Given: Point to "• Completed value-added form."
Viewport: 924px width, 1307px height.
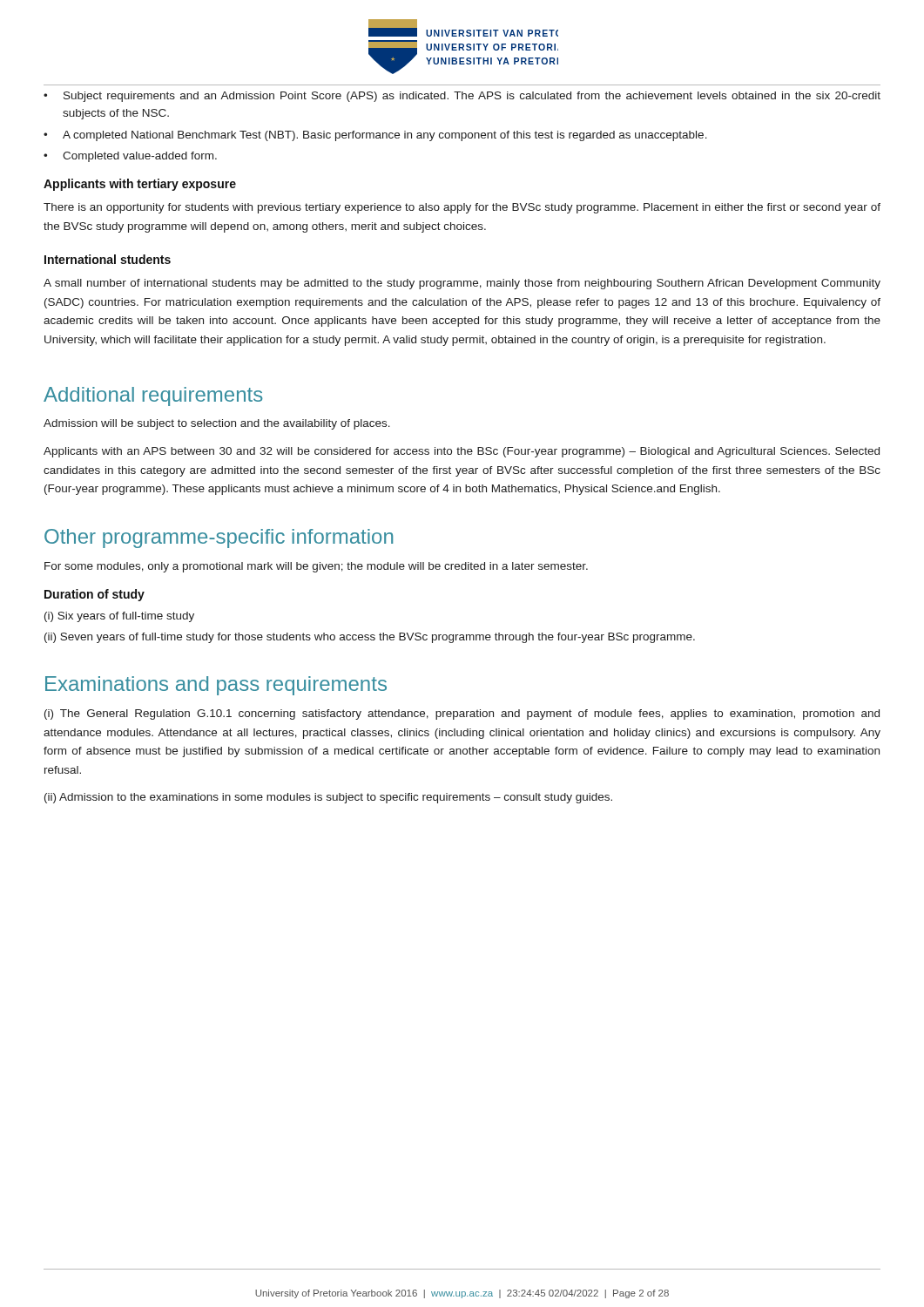Looking at the screenshot, I should point(131,156).
